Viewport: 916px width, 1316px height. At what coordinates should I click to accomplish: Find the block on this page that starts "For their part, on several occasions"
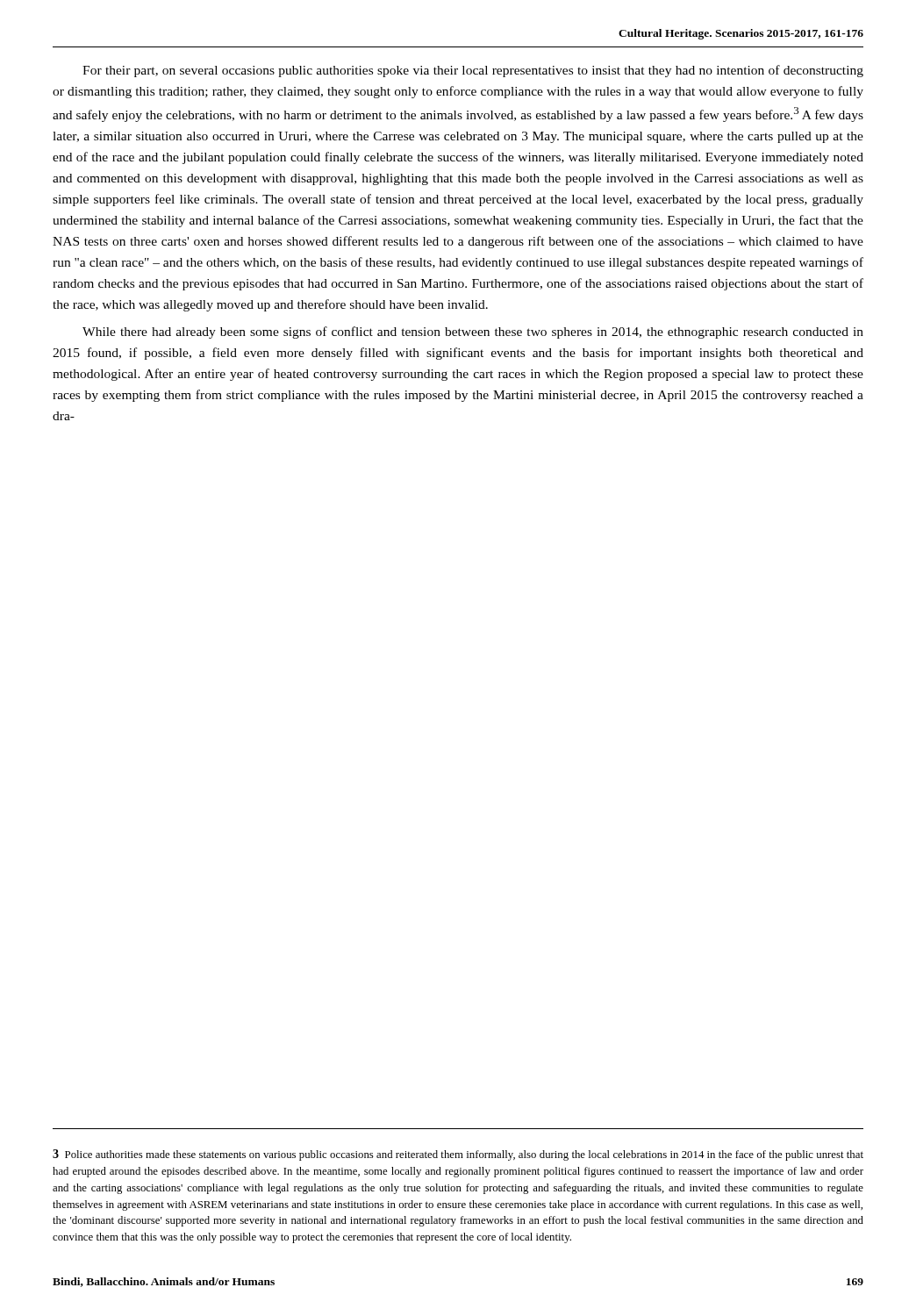click(458, 243)
